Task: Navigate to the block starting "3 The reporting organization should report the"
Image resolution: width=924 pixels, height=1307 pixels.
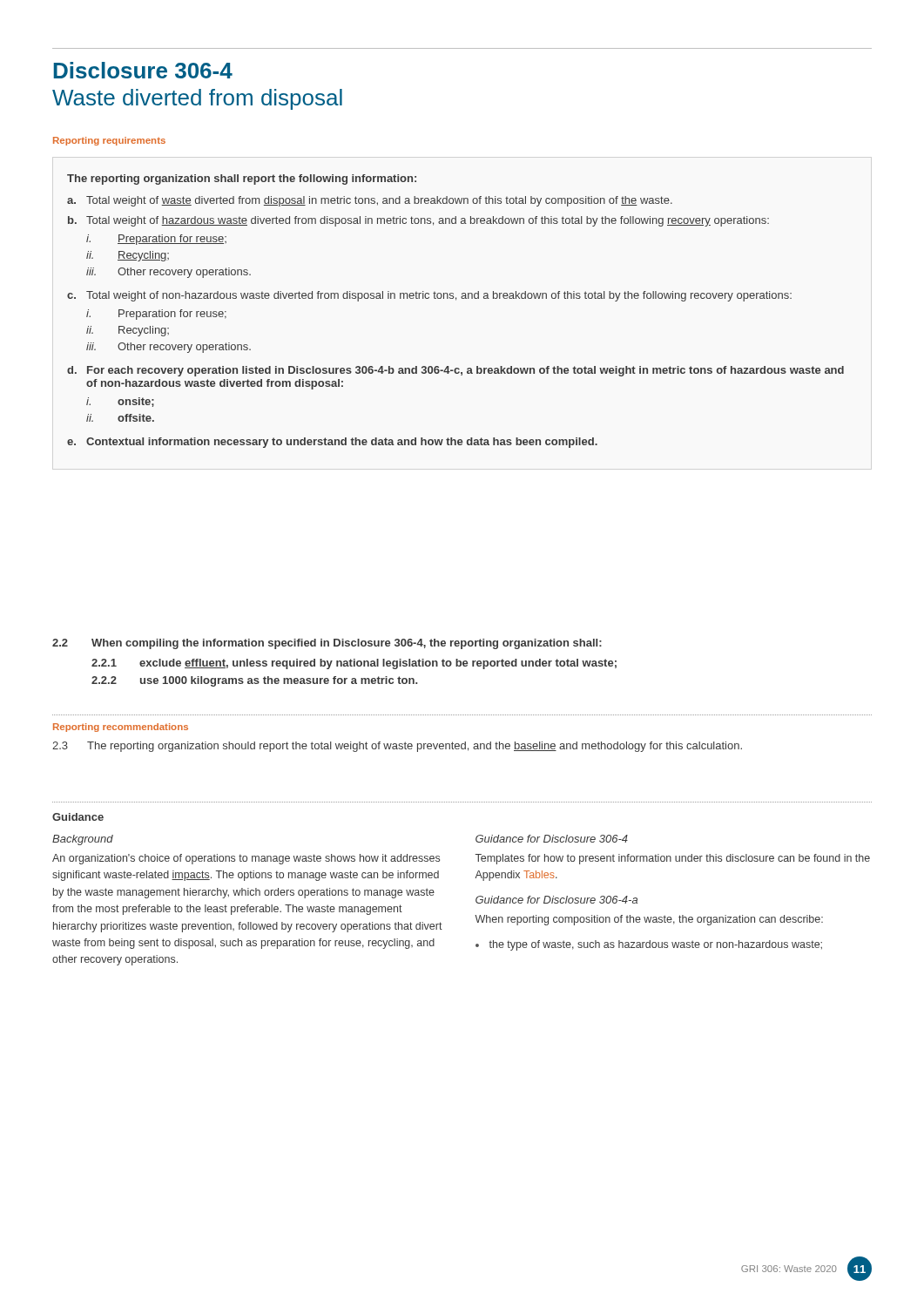Action: pyautogui.click(x=462, y=745)
